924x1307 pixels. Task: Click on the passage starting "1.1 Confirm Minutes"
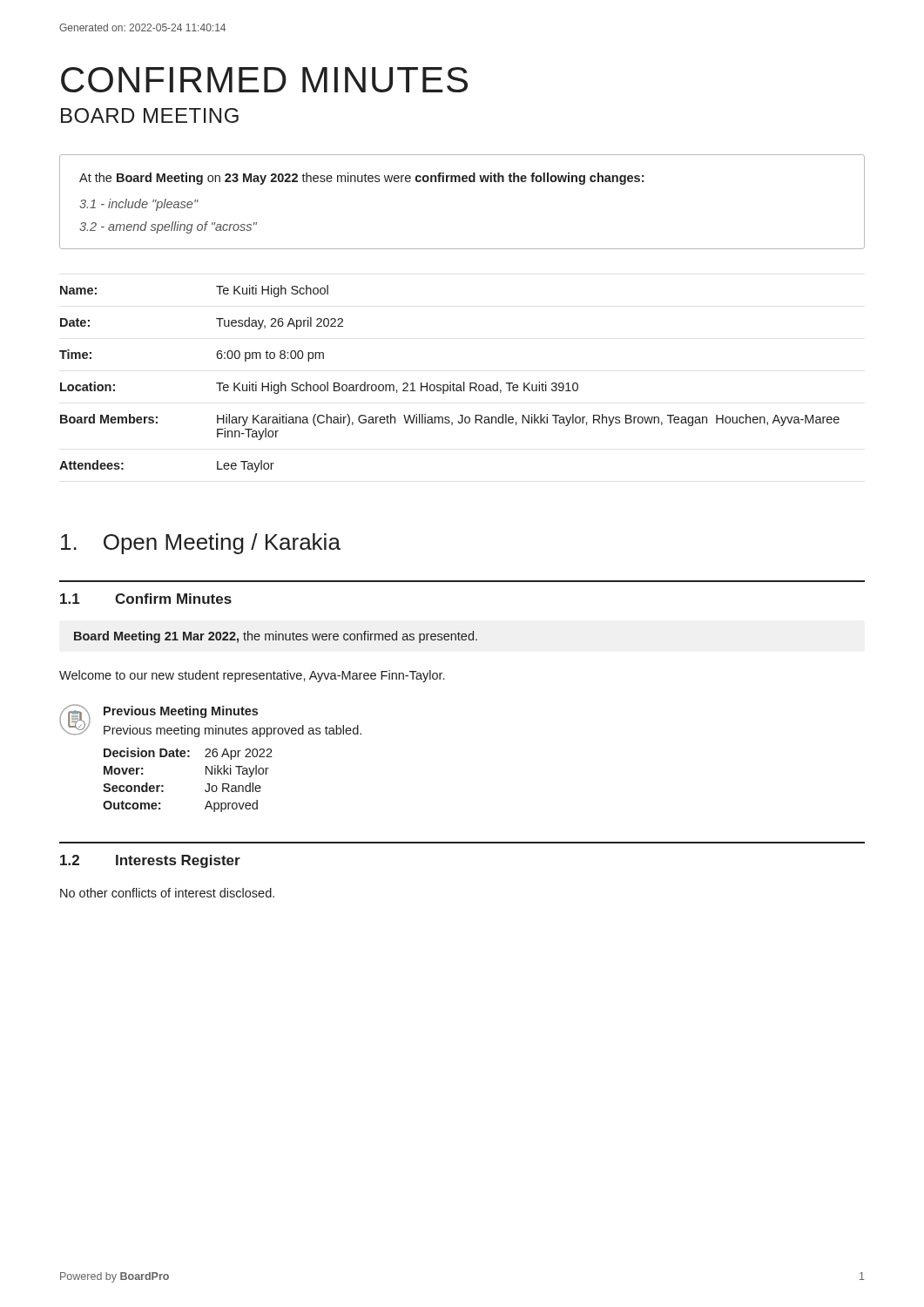point(145,600)
